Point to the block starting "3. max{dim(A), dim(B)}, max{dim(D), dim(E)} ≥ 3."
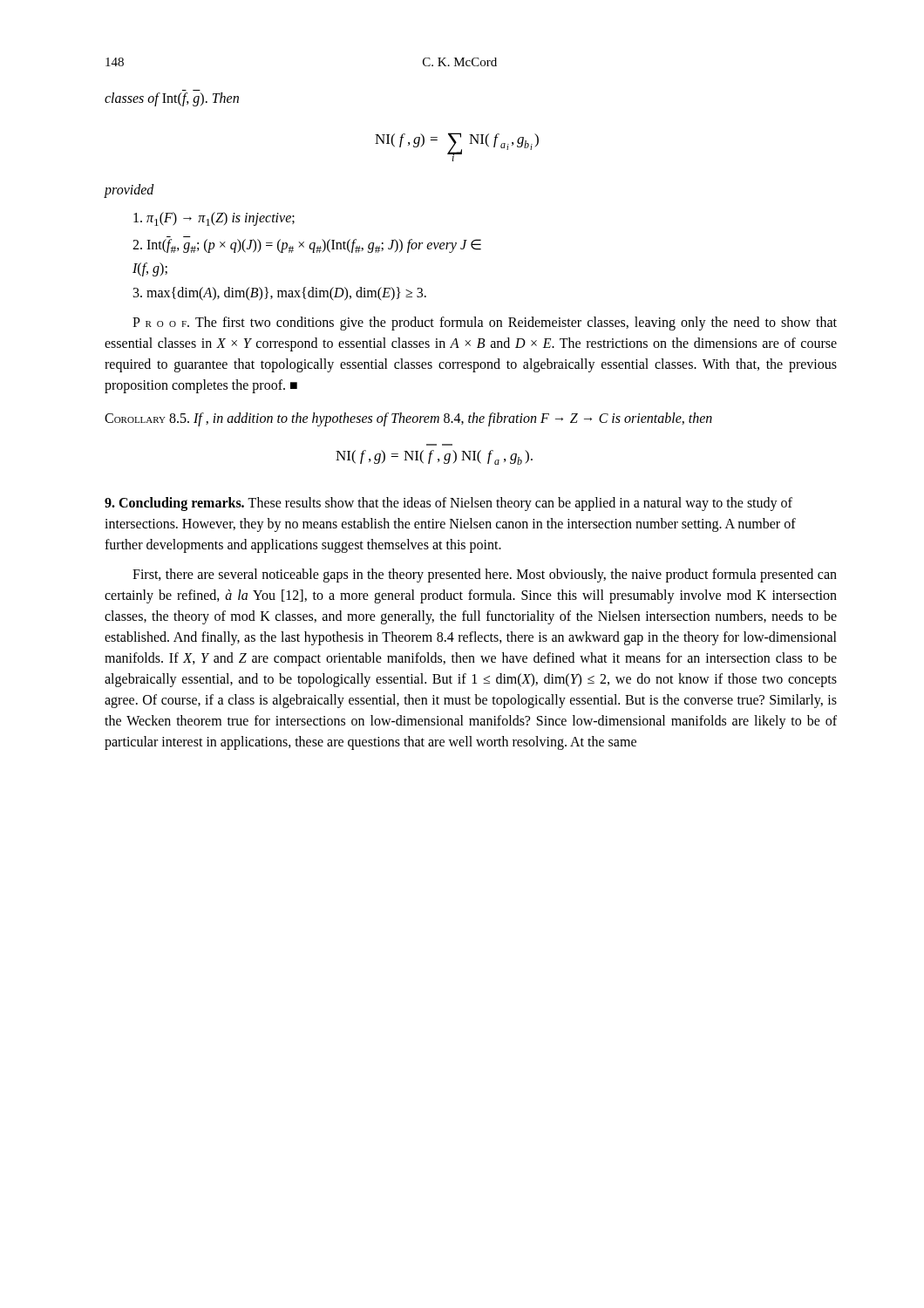924x1308 pixels. click(x=280, y=292)
